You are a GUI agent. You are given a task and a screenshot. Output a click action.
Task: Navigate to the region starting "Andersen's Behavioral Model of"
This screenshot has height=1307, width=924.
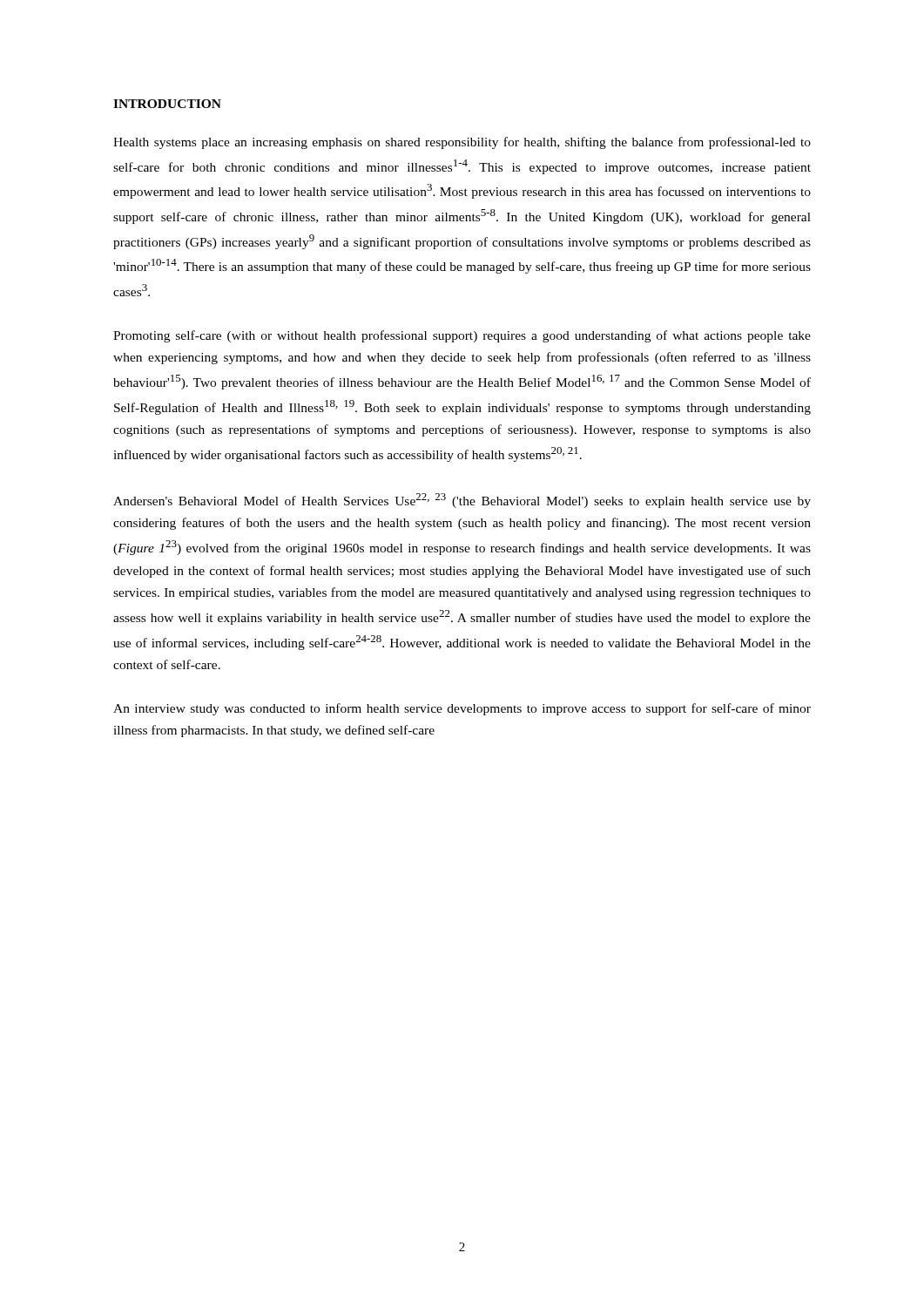[462, 581]
